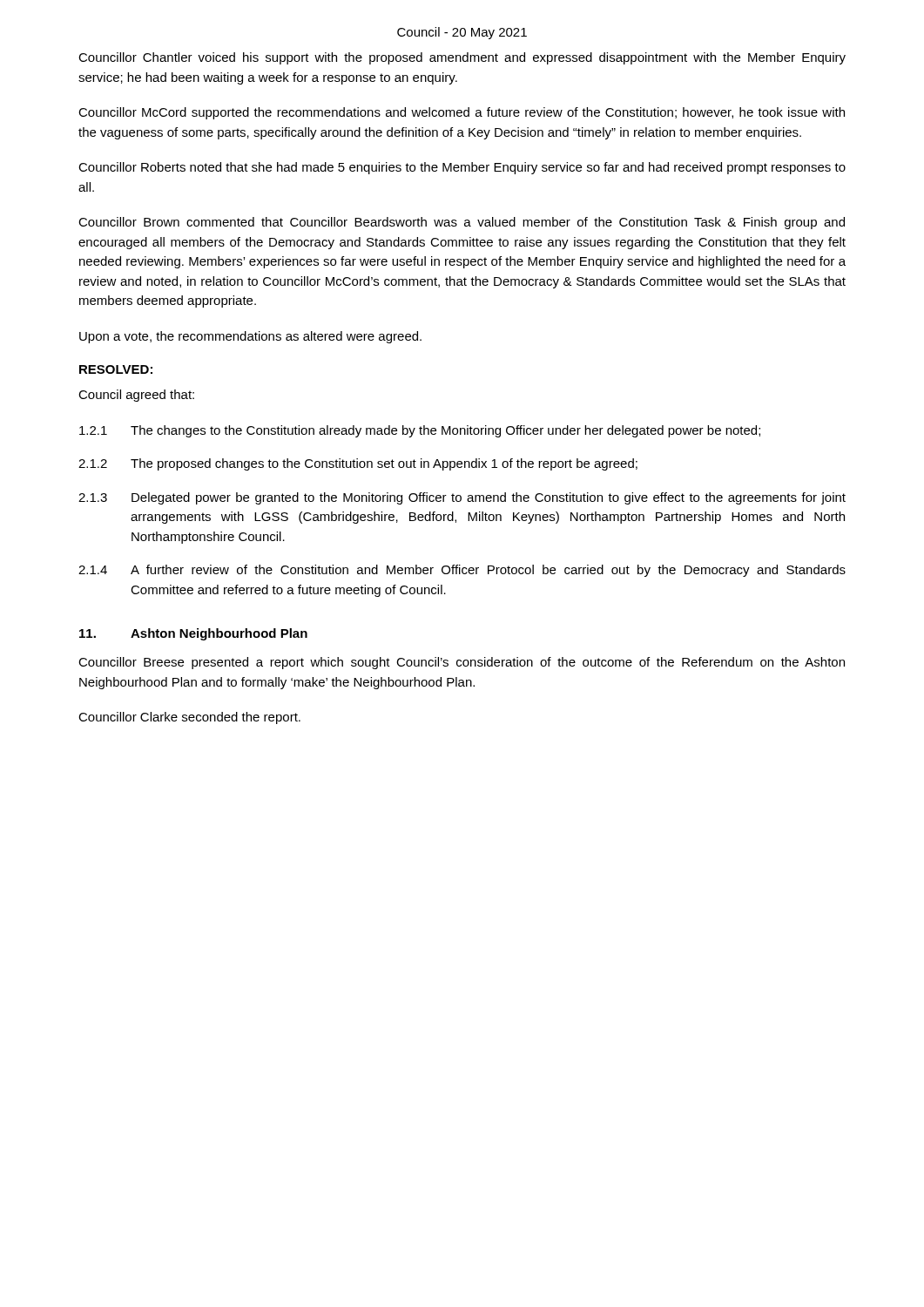924x1307 pixels.
Task: Select the text block that reads "Upon a vote, the"
Action: pyautogui.click(x=250, y=335)
